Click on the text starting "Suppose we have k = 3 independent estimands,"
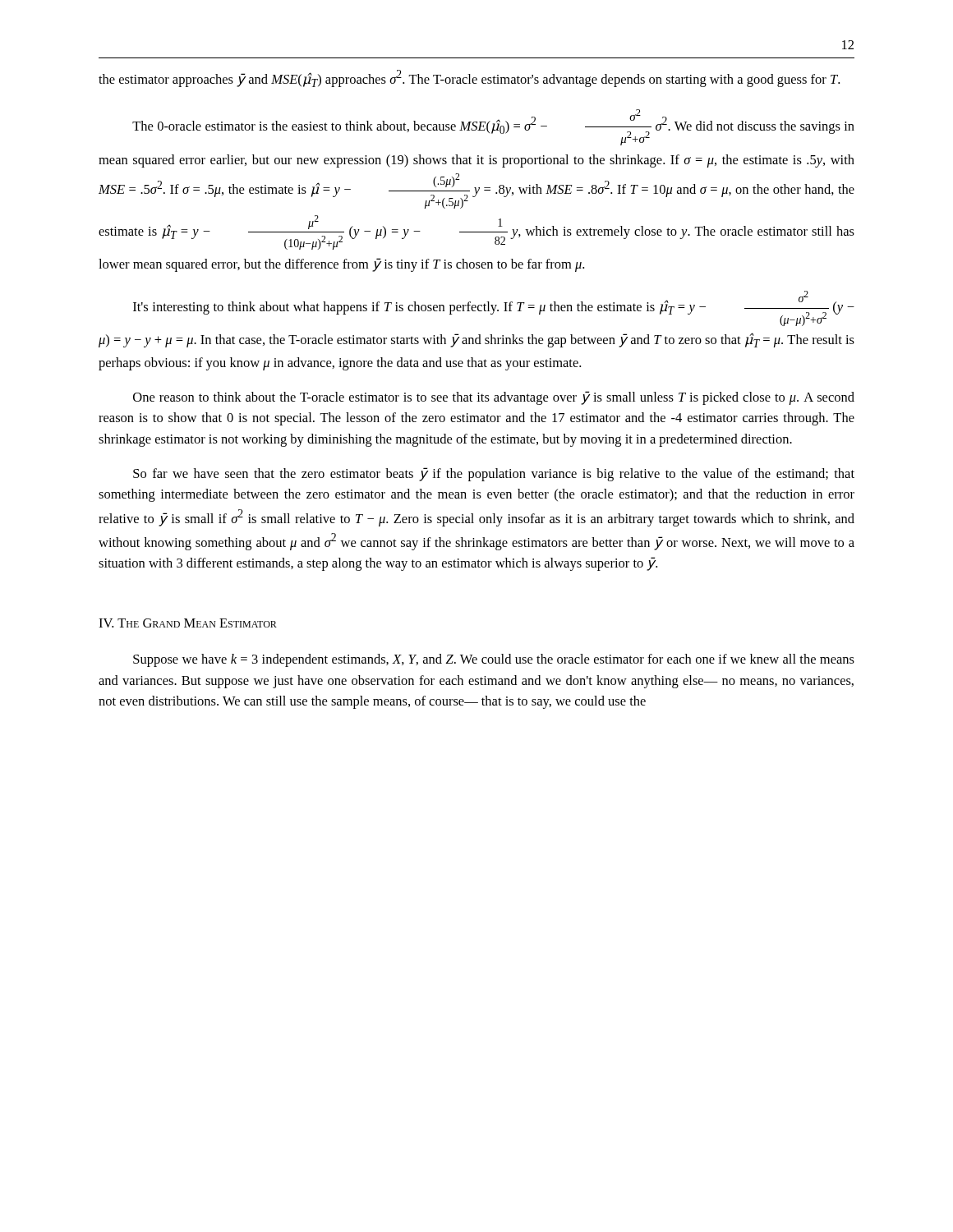 coord(476,680)
